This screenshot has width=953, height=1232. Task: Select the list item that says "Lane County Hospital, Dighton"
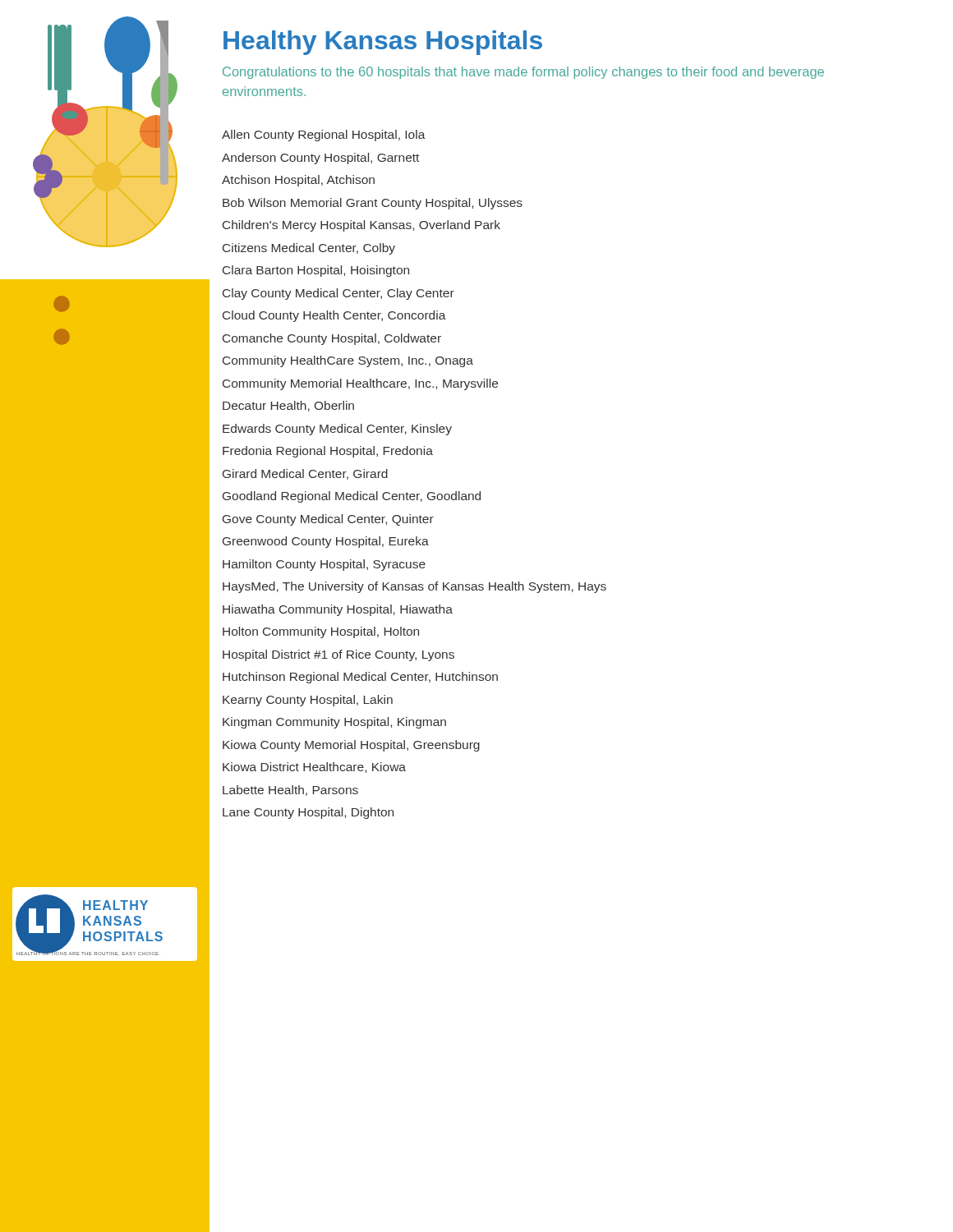308,812
